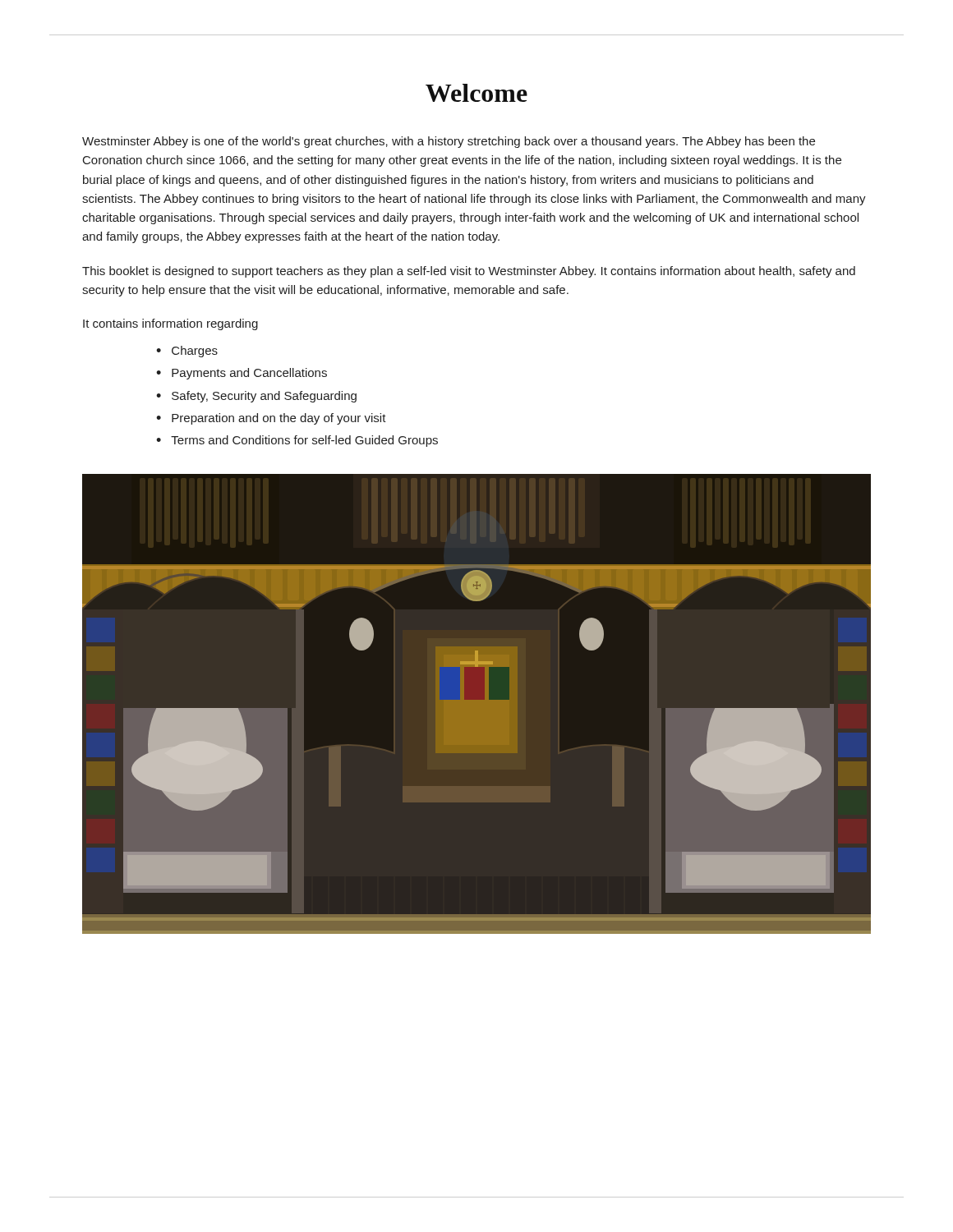Viewport: 953px width, 1232px height.
Task: Where does it say "• Charges"?
Action: click(x=187, y=351)
